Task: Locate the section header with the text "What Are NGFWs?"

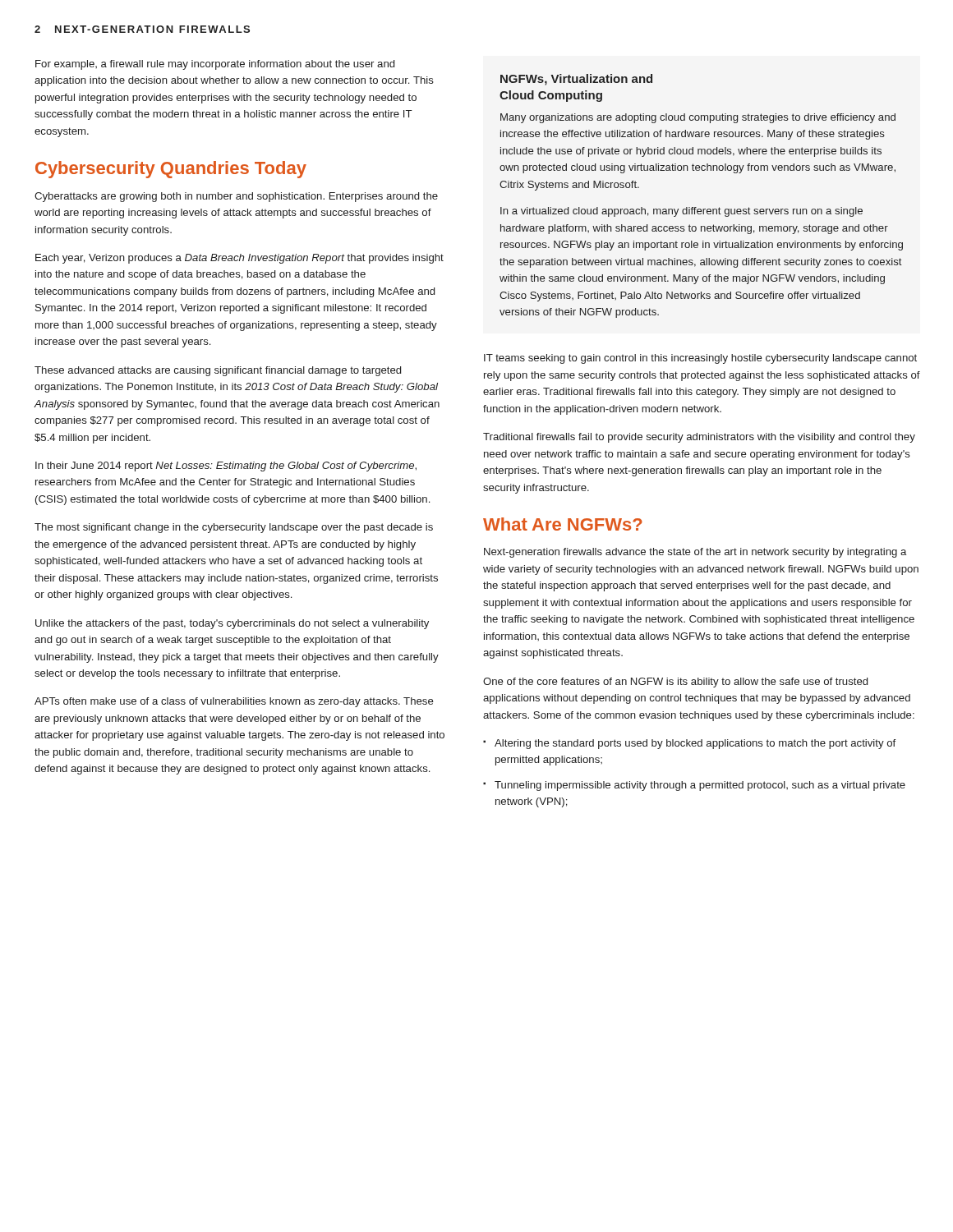Action: point(563,524)
